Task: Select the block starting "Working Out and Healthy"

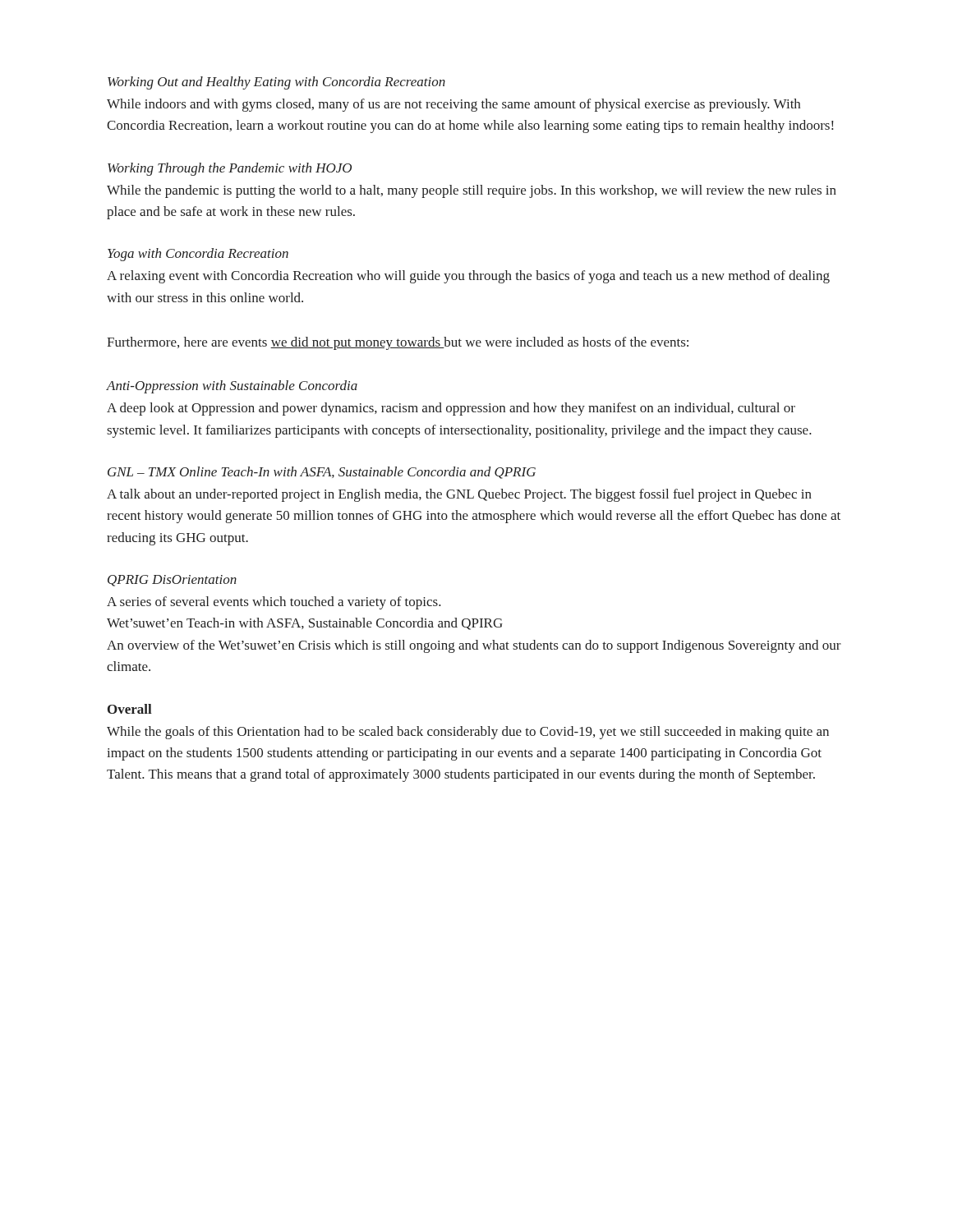Action: tap(276, 82)
